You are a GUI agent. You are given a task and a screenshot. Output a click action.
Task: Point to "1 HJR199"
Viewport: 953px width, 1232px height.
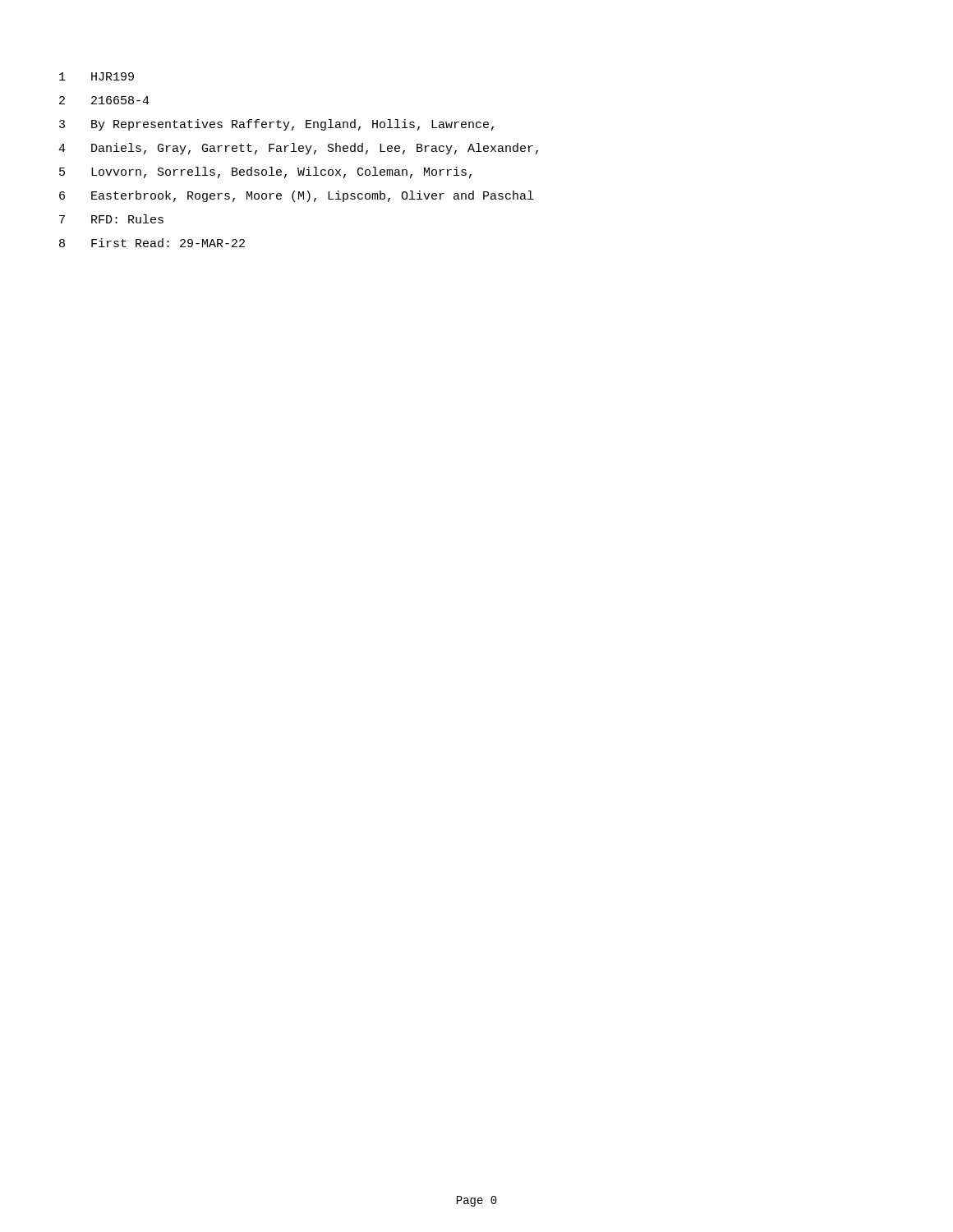point(67,78)
